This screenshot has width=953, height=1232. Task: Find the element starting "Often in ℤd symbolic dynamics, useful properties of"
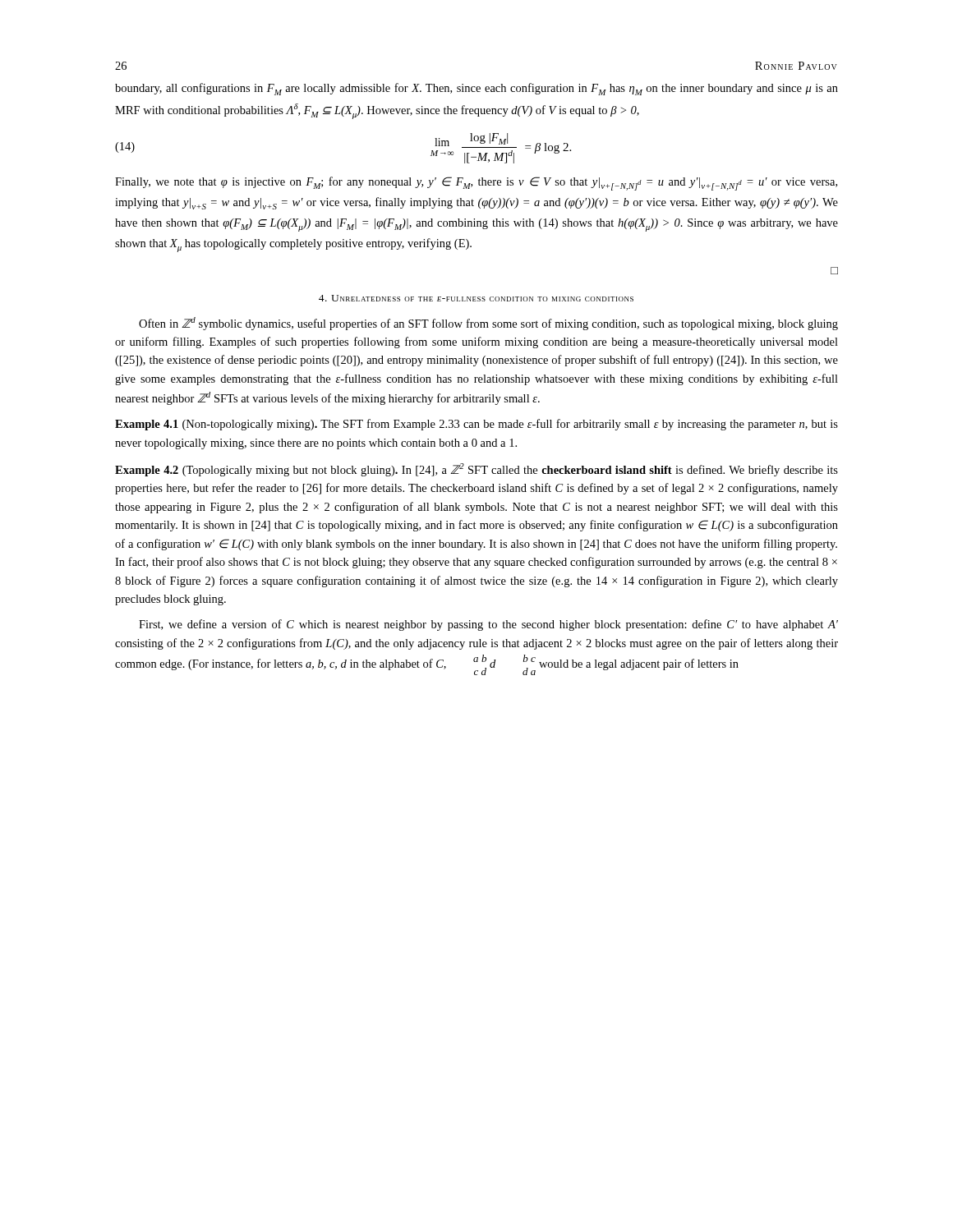click(x=476, y=360)
